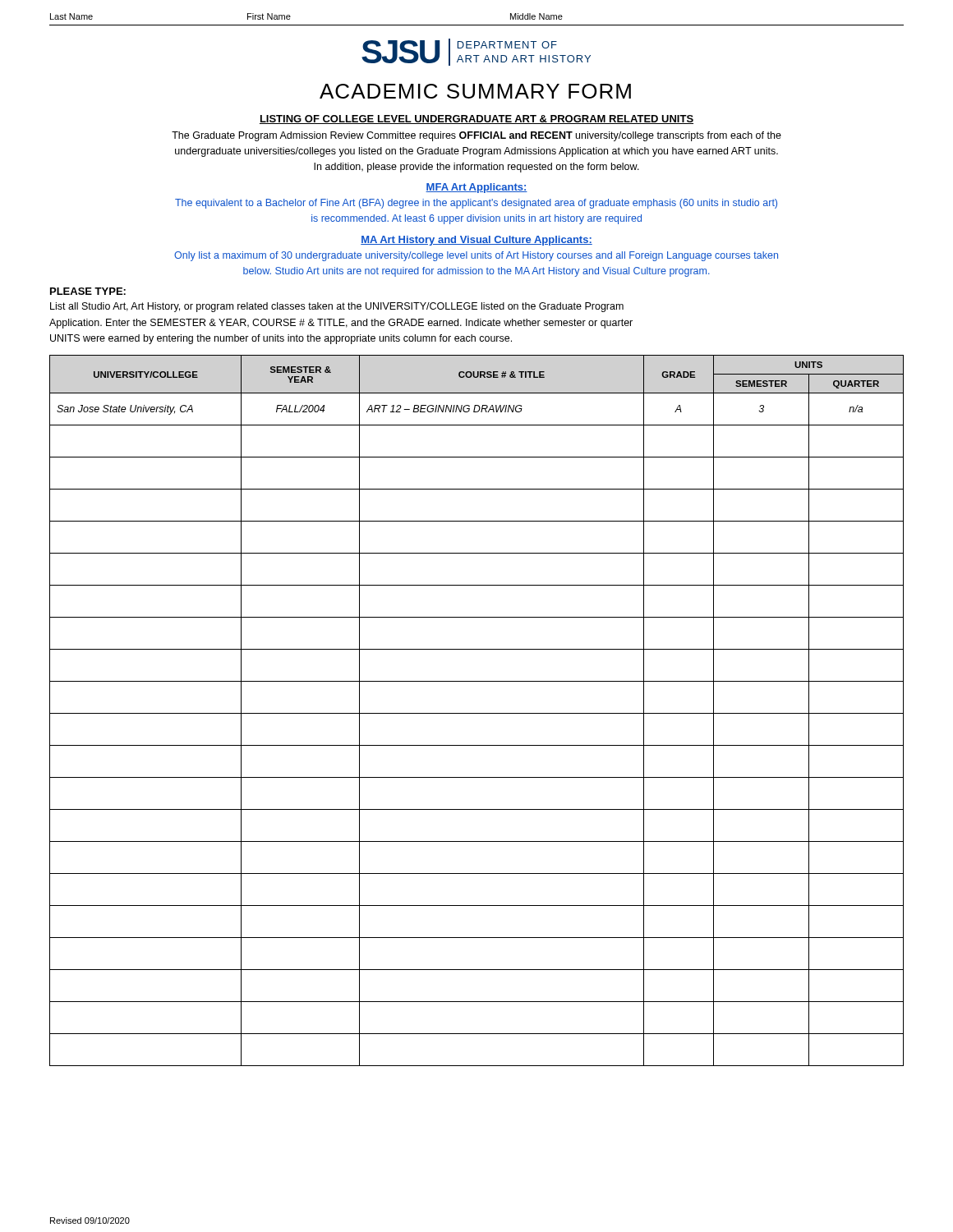
Task: Select the logo
Action: (476, 52)
